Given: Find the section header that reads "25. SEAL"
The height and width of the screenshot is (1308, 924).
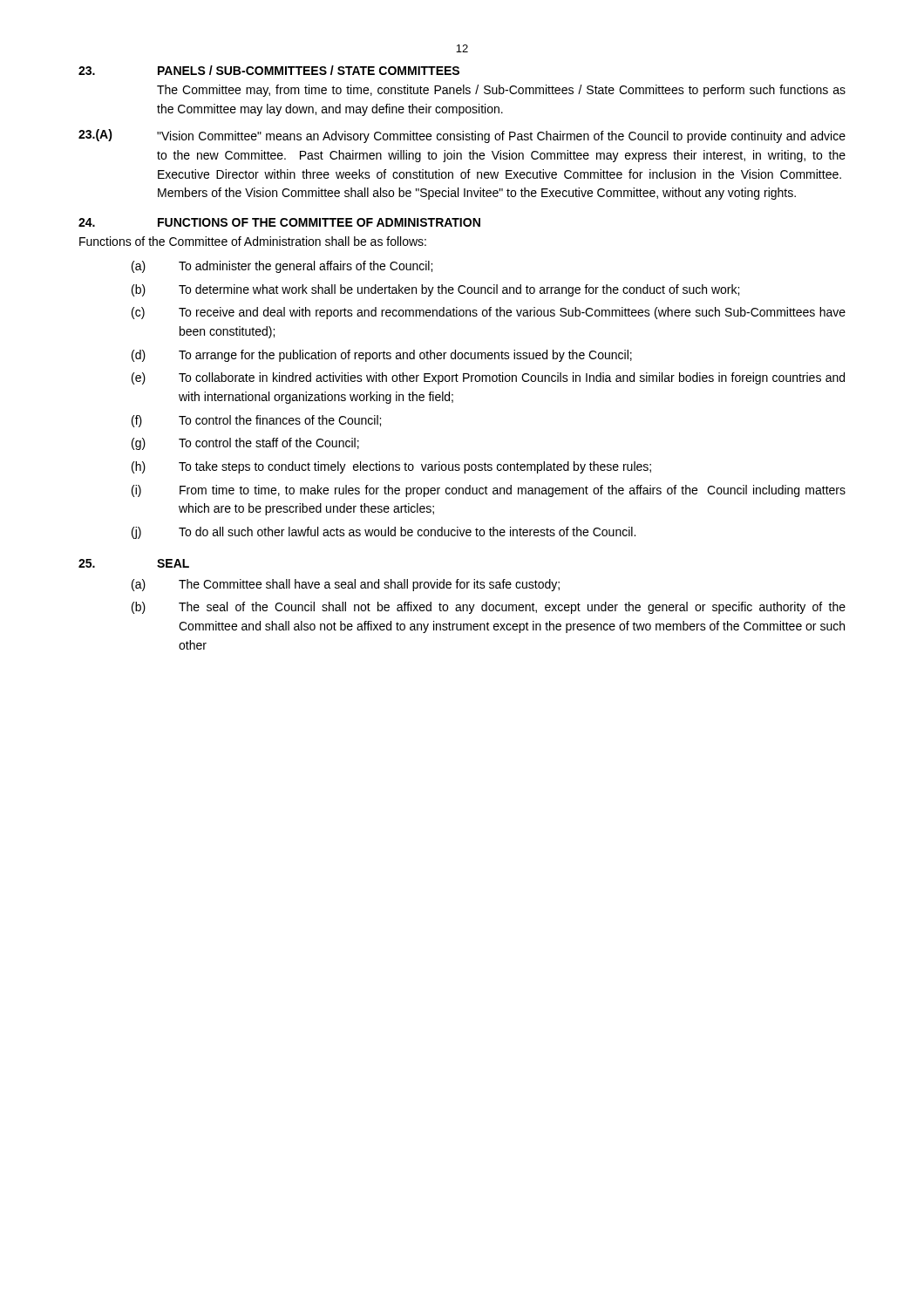Looking at the screenshot, I should point(84,563).
